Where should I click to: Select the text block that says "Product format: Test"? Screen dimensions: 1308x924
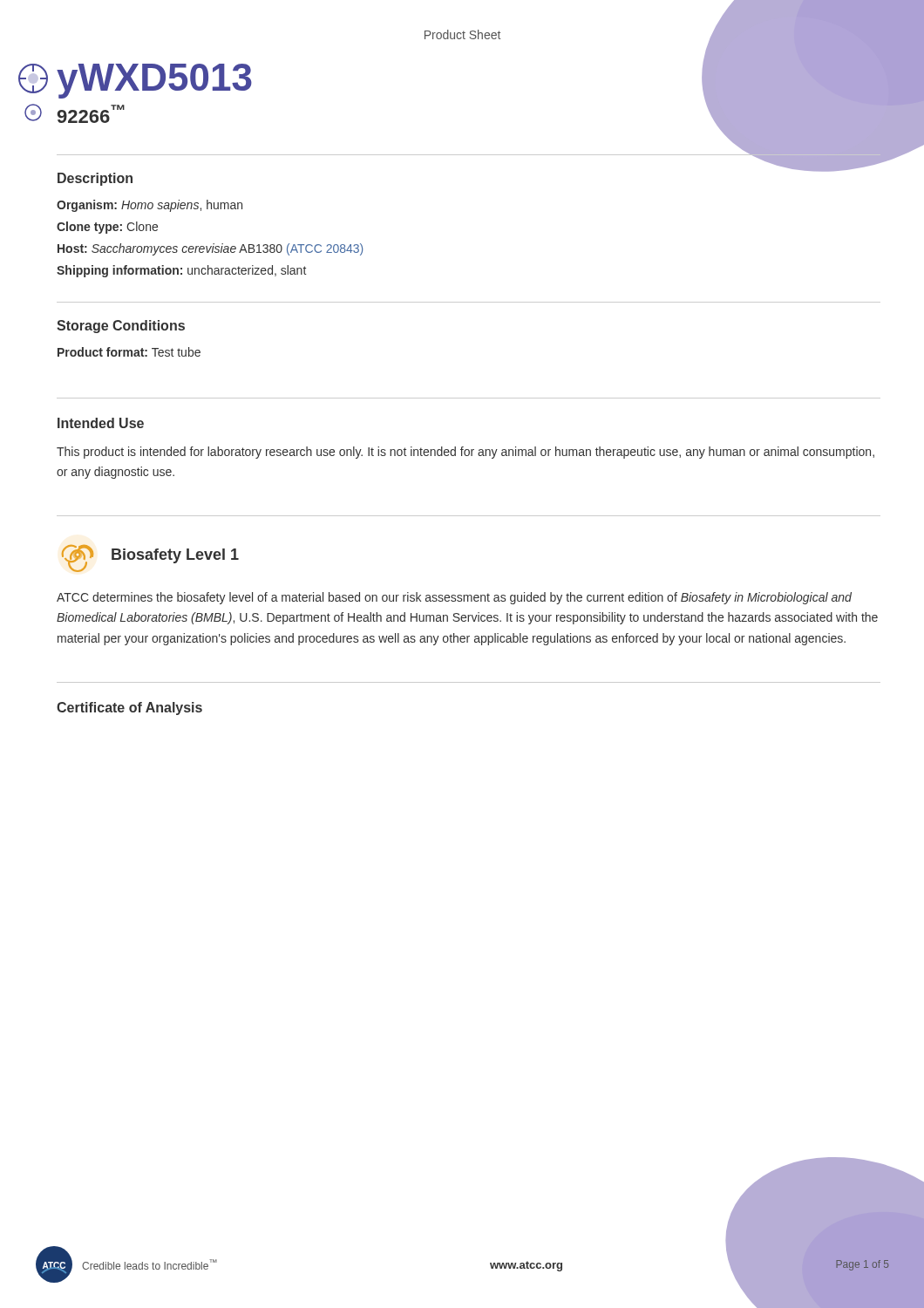click(129, 352)
